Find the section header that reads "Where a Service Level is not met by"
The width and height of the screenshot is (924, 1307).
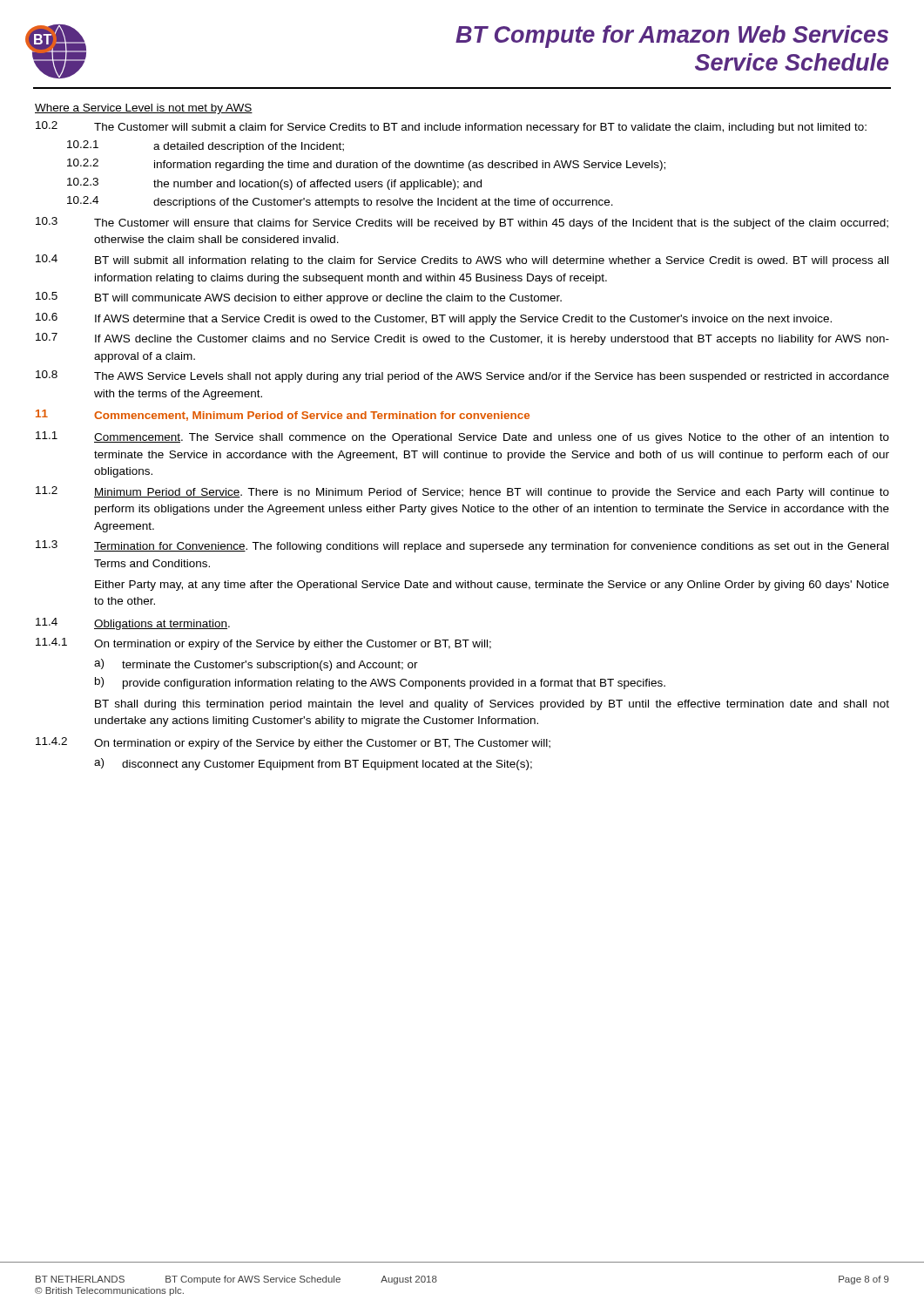click(x=143, y=108)
